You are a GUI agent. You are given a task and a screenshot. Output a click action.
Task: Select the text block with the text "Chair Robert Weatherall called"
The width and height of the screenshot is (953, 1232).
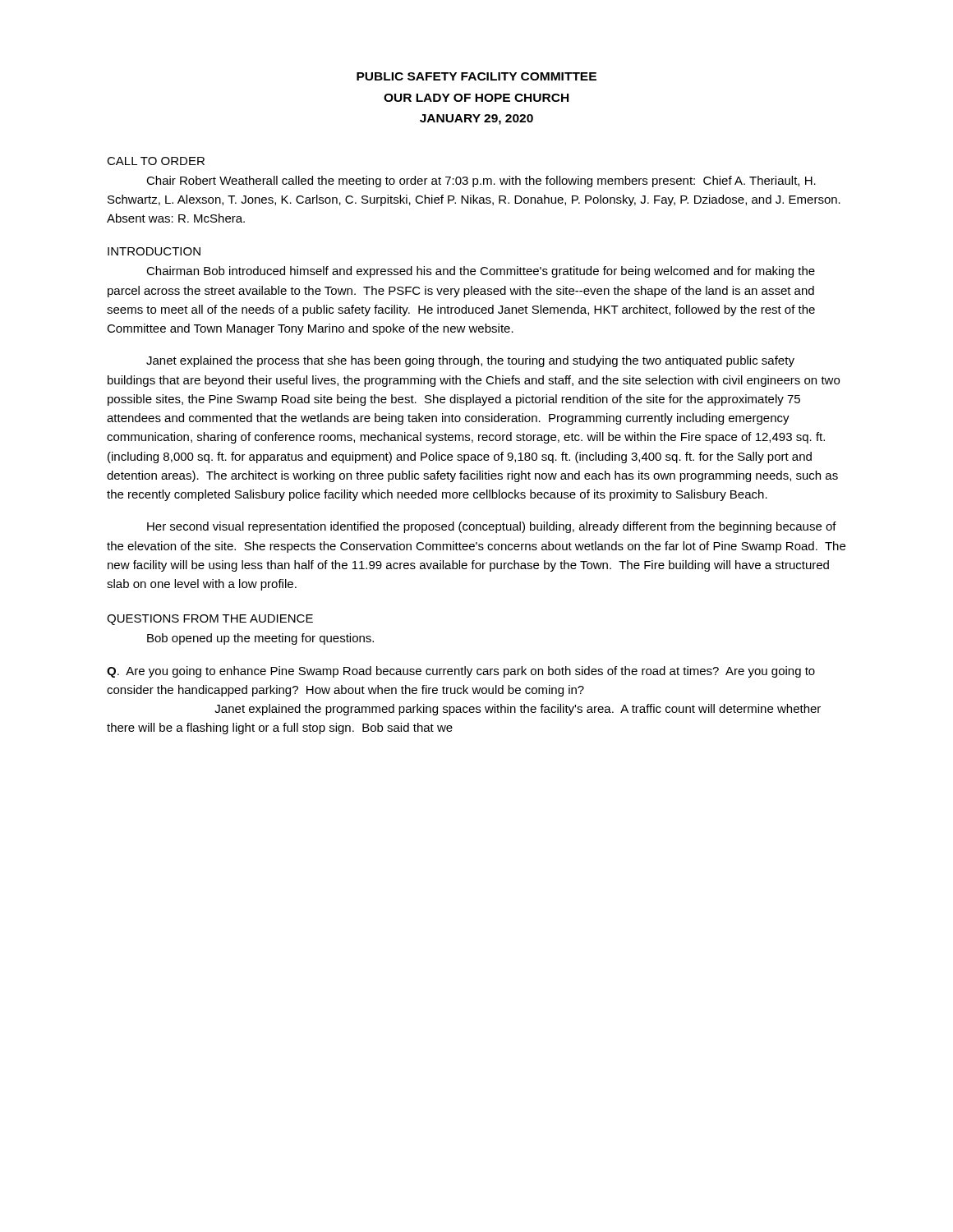pos(476,199)
